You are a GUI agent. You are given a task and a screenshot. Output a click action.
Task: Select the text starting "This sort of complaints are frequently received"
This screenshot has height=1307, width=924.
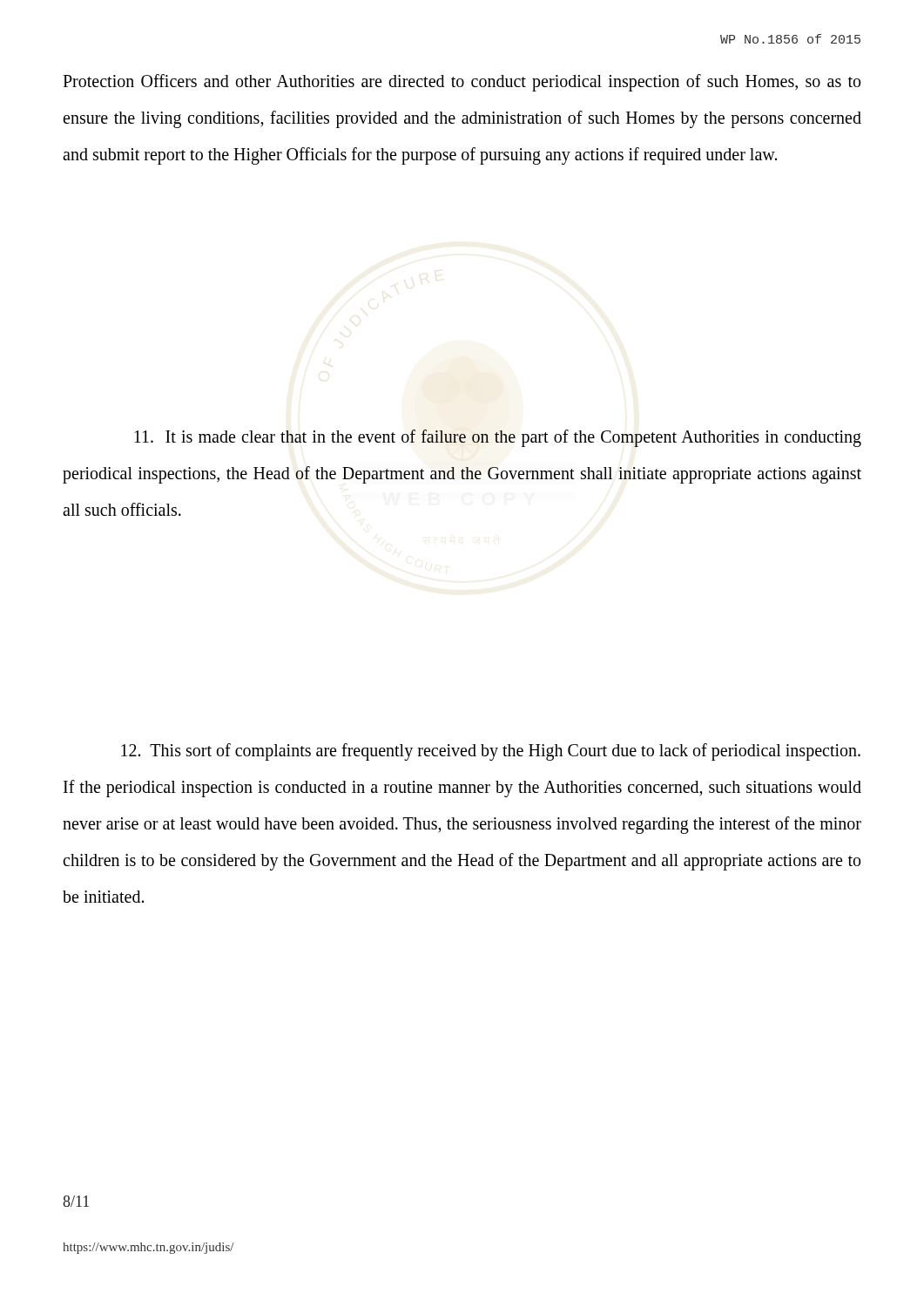click(462, 823)
